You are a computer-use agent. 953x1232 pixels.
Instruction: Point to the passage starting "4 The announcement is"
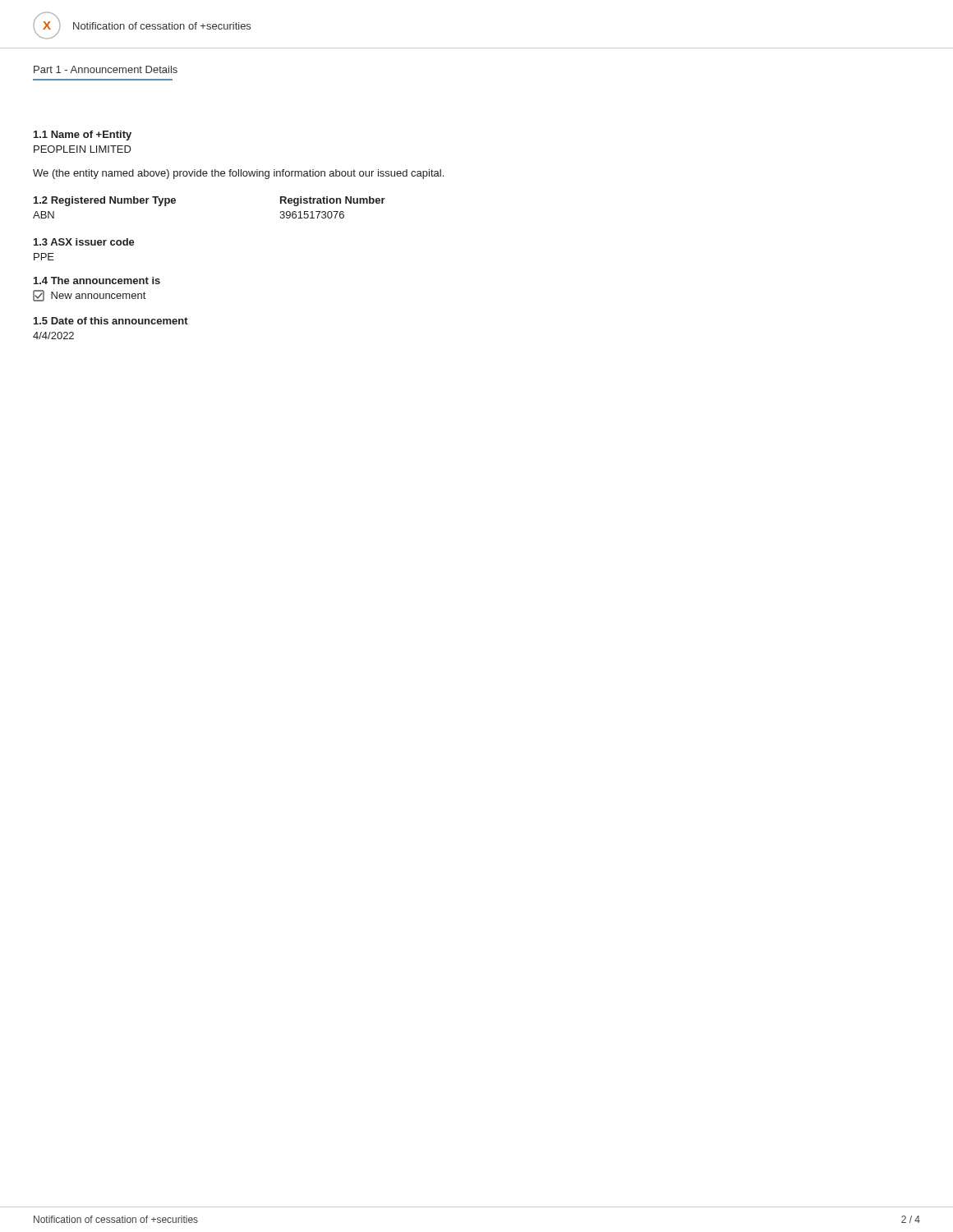tap(97, 281)
